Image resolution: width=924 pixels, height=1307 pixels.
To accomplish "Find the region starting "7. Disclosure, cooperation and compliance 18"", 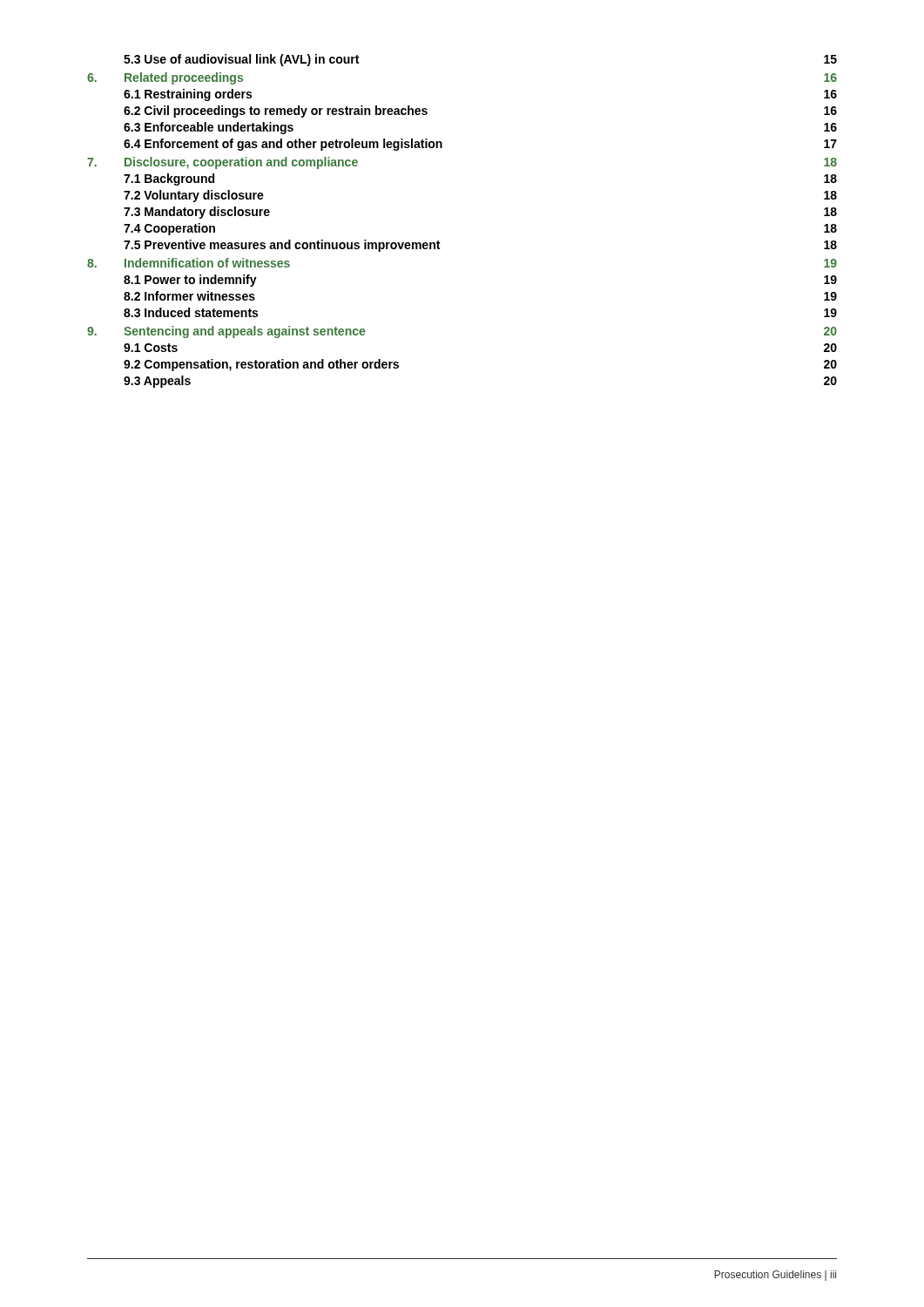I will click(x=236, y=163).
